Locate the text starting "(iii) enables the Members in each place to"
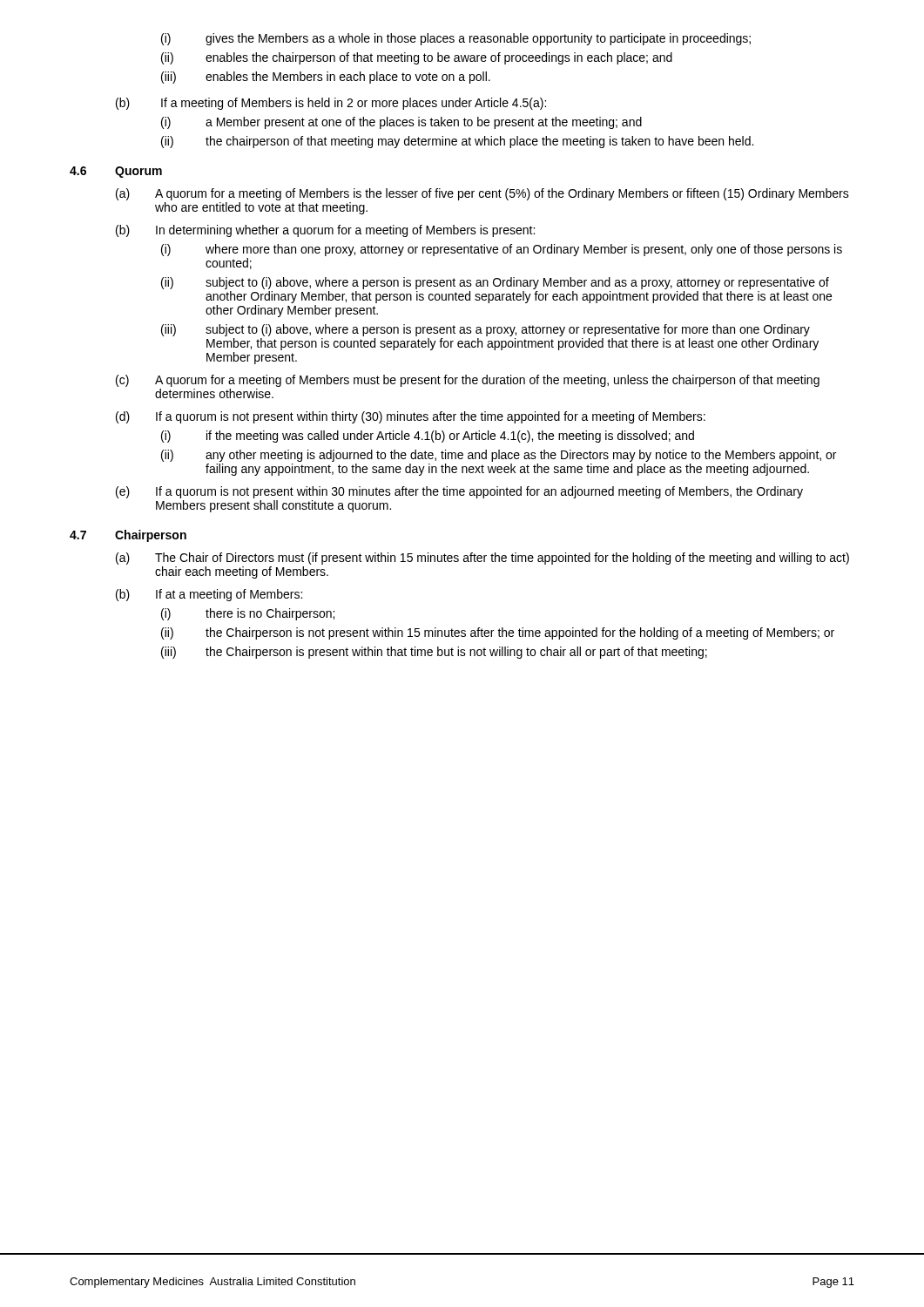The height and width of the screenshot is (1307, 924). 326,77
